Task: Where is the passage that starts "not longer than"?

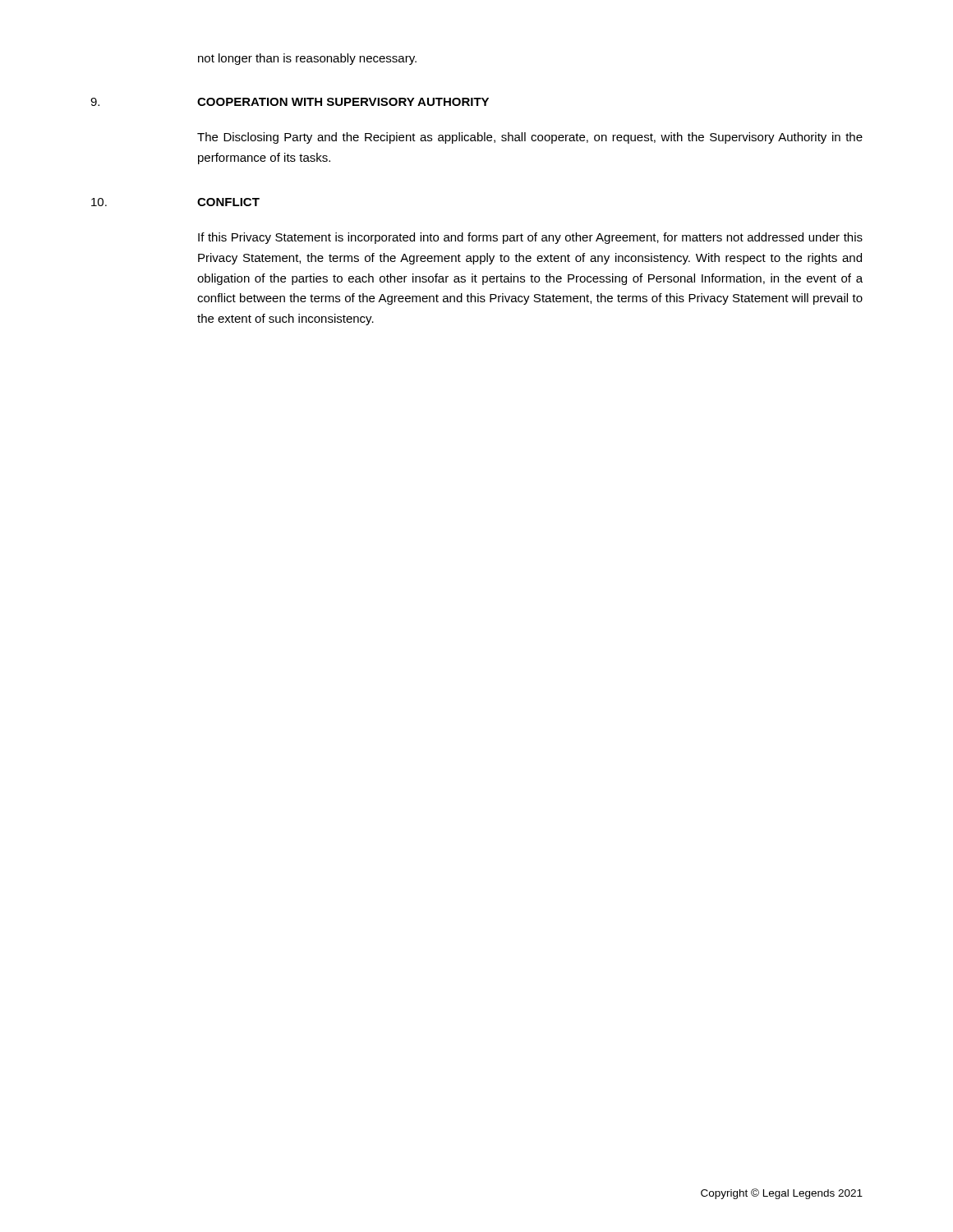Action: 307,58
